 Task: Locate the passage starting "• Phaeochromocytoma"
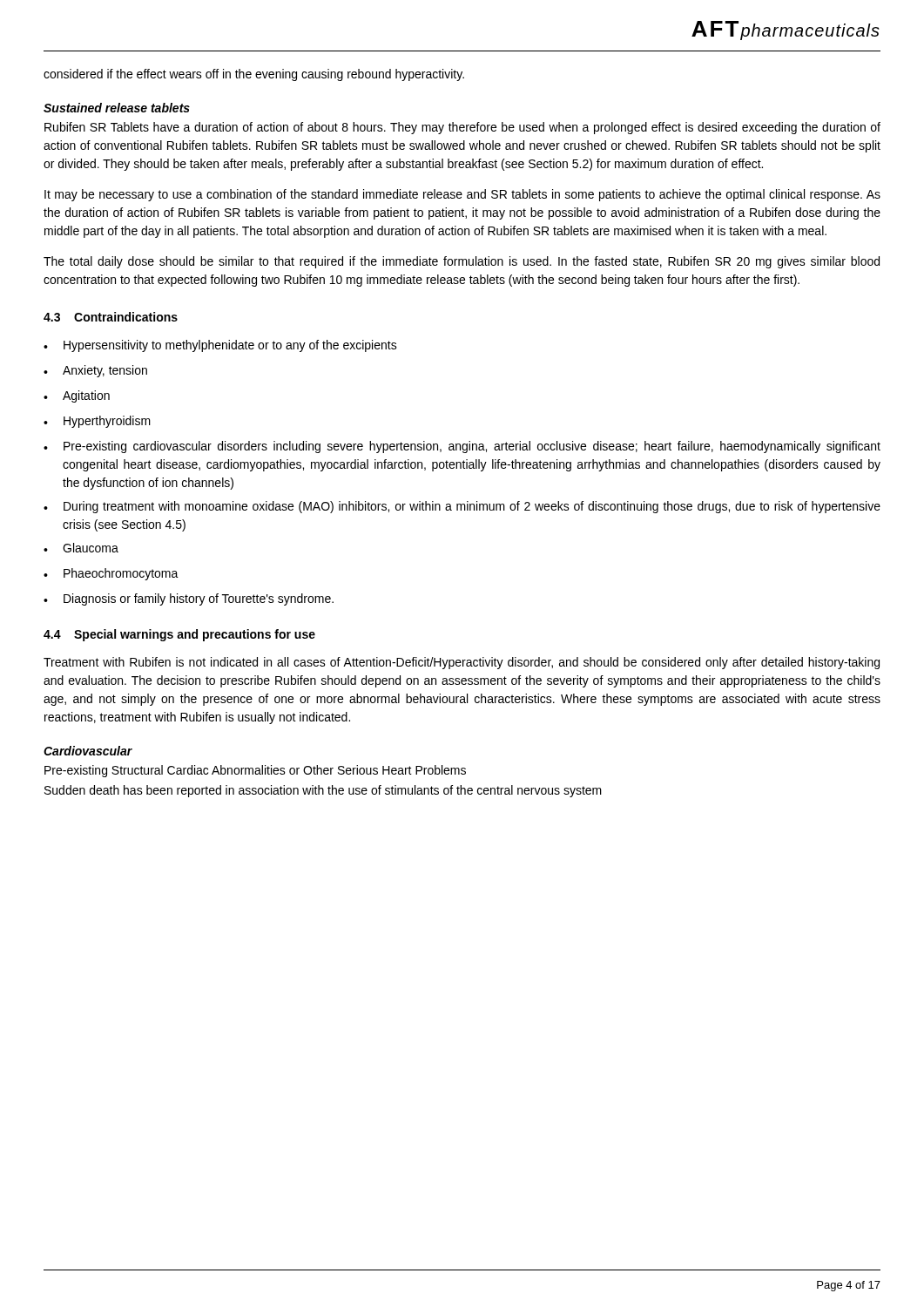click(111, 575)
